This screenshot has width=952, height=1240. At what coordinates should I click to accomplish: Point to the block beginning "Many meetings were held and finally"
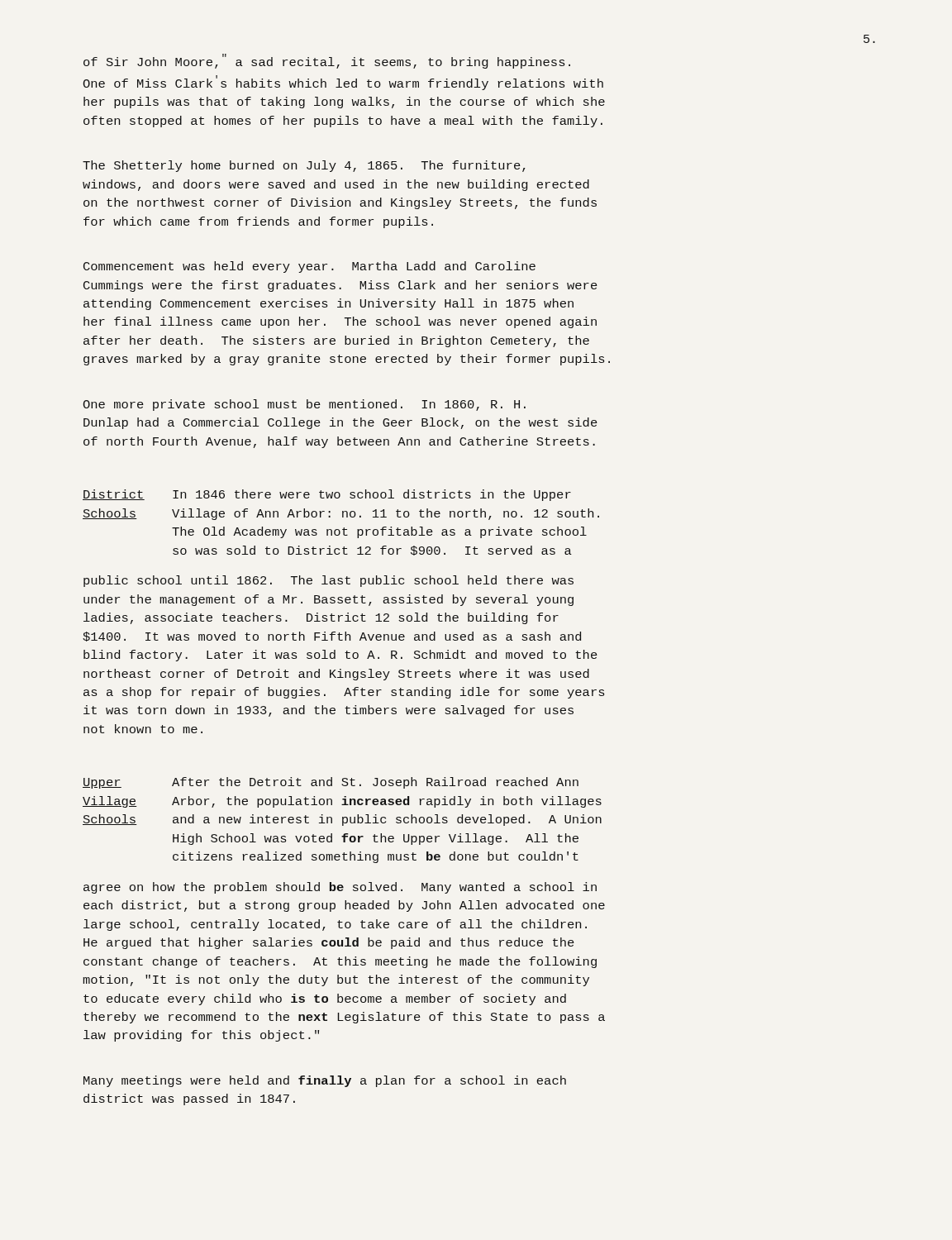[x=480, y=1091]
